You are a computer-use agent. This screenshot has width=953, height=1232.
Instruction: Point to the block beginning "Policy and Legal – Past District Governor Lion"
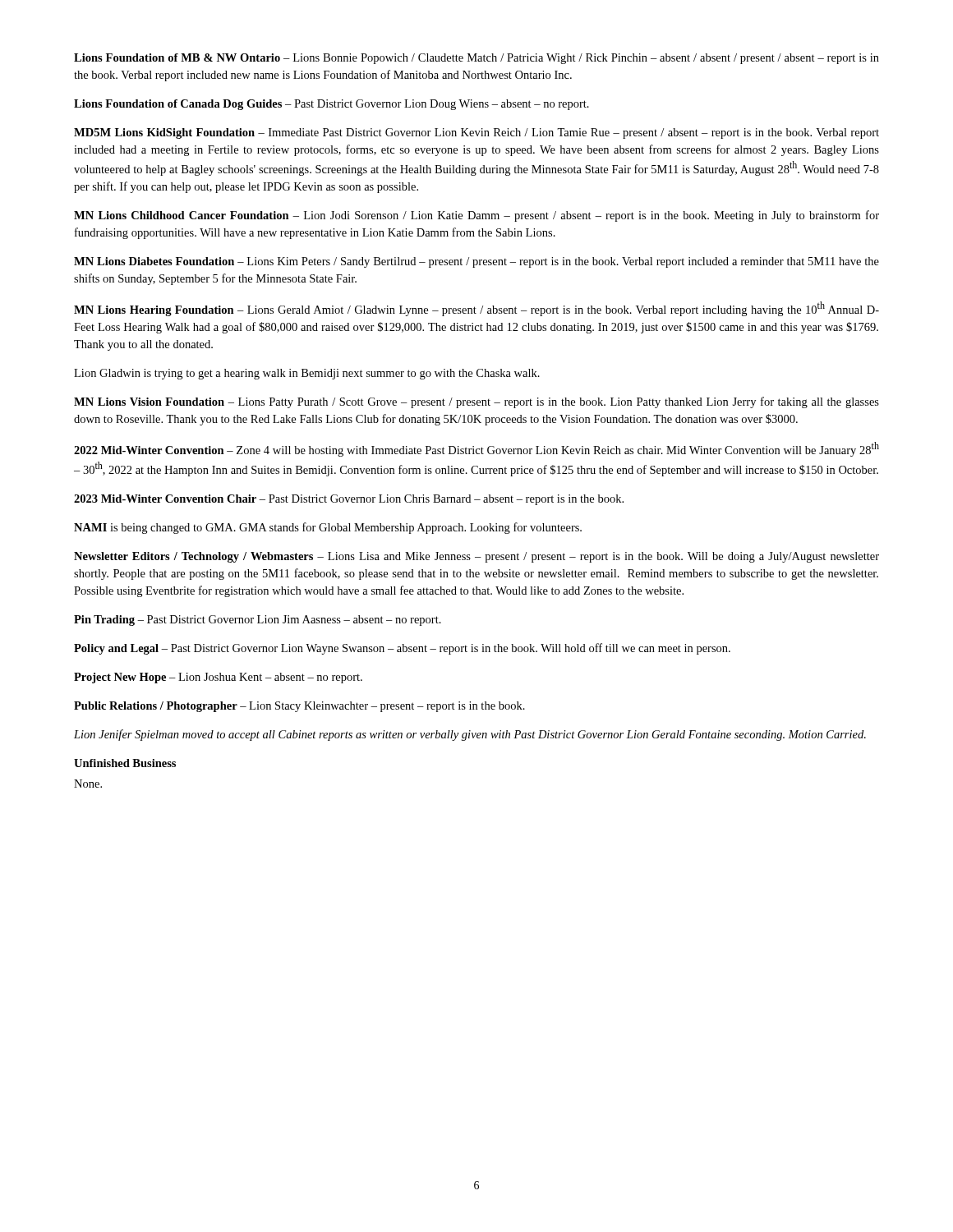click(402, 648)
